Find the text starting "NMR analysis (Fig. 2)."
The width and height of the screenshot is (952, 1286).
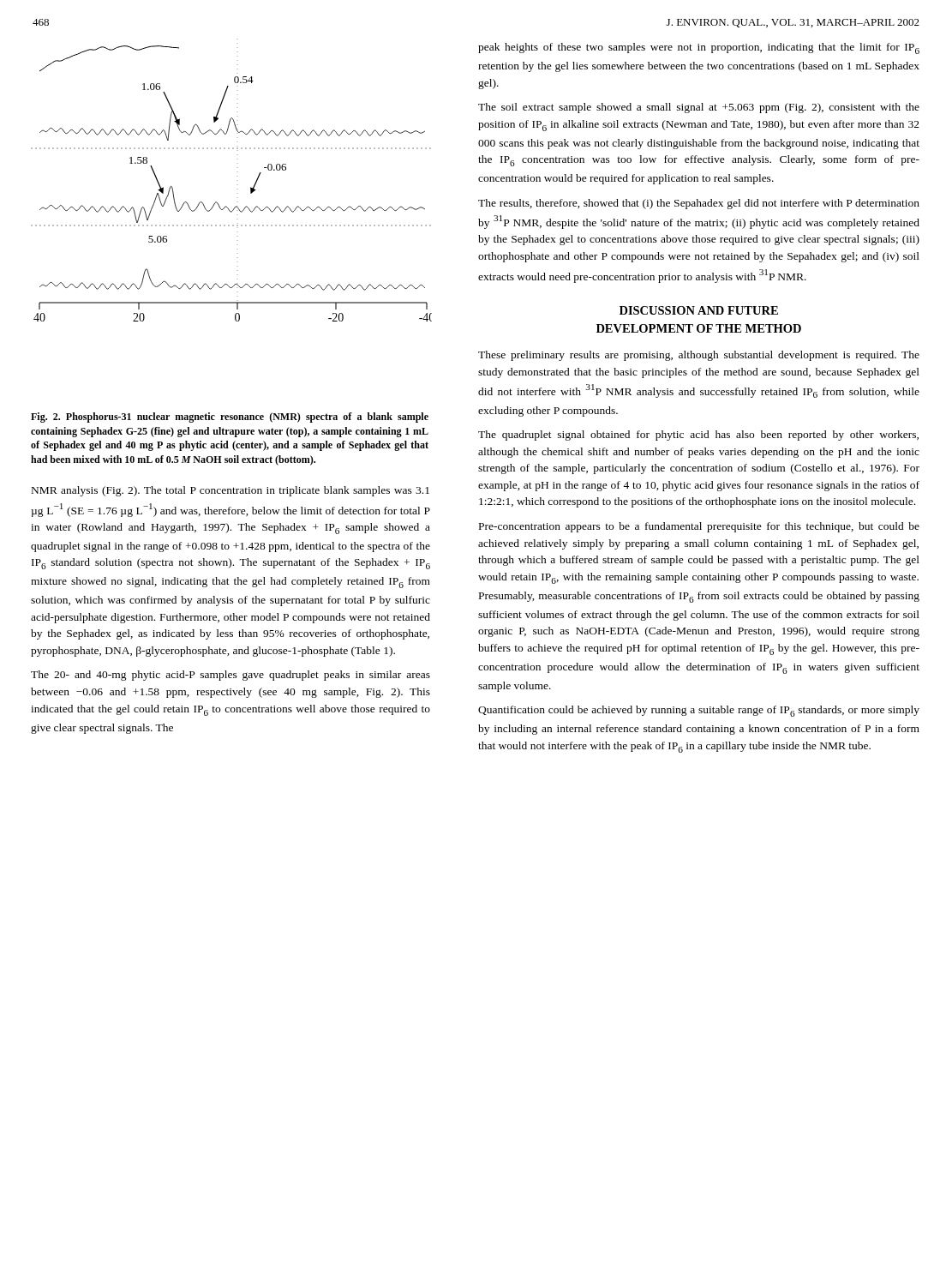[x=230, y=609]
